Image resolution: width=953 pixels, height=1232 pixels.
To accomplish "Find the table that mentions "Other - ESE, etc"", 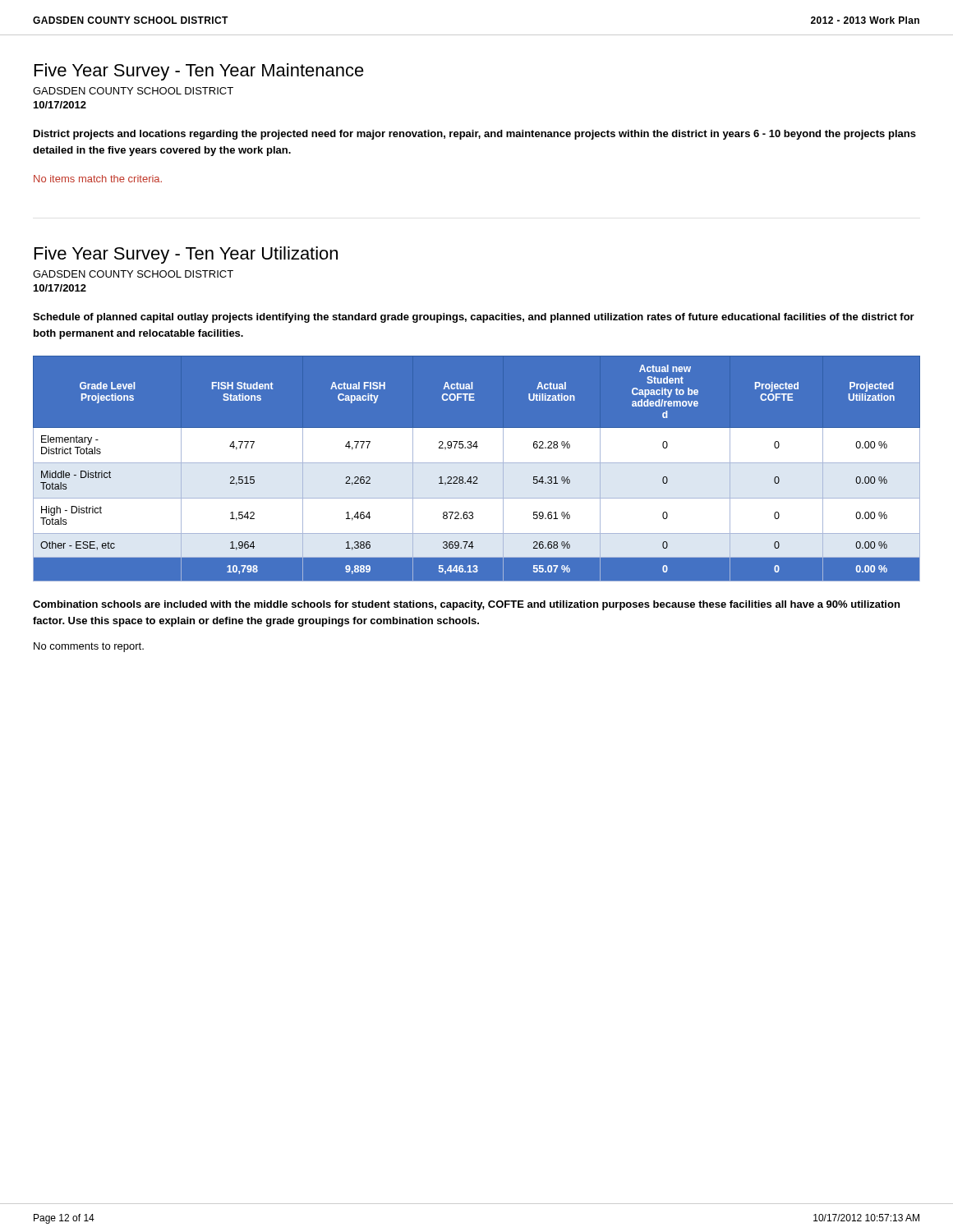I will click(476, 469).
